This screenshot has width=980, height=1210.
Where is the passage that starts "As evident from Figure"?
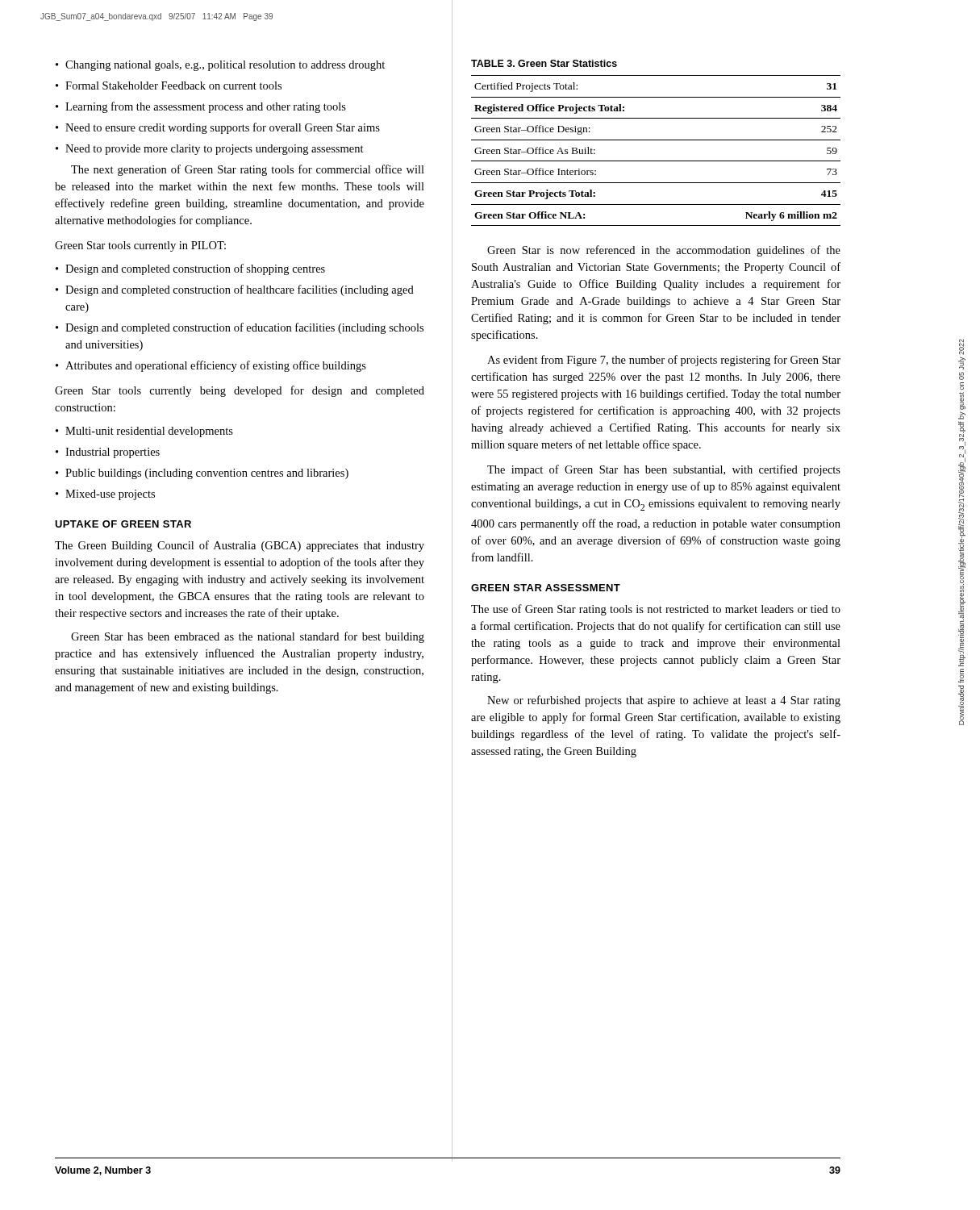tap(656, 402)
